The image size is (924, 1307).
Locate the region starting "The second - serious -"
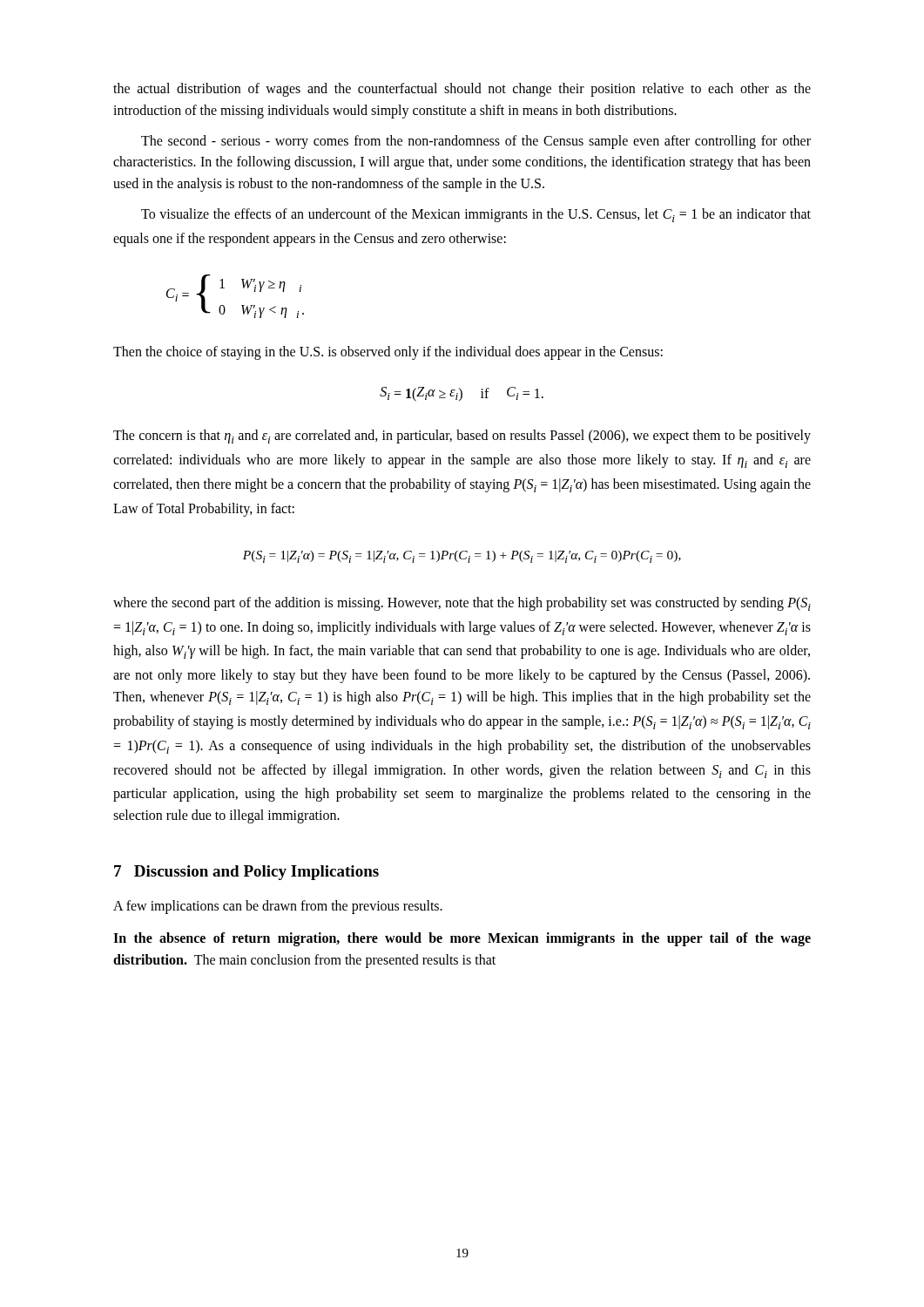[462, 163]
